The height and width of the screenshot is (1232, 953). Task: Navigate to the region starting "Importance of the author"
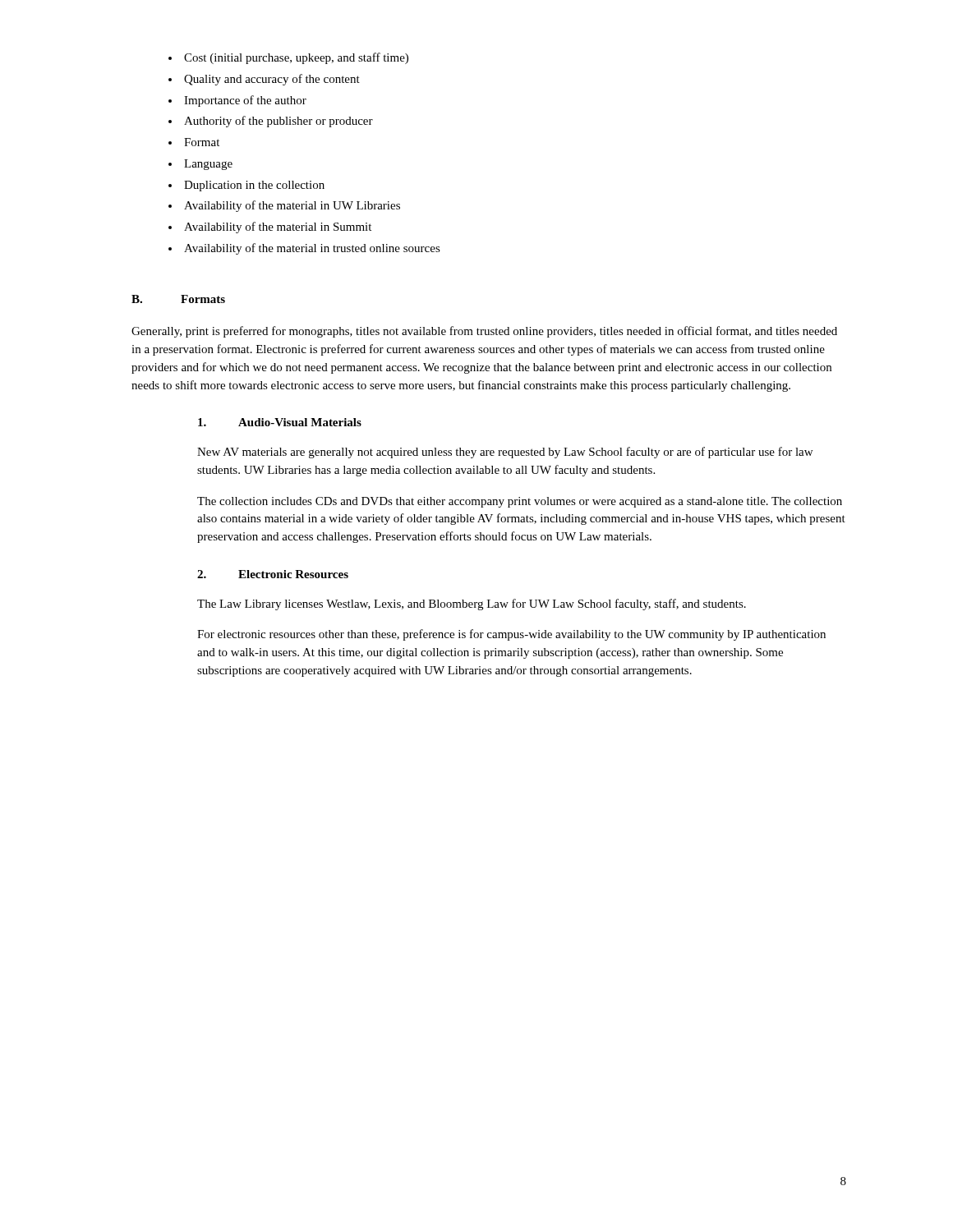pos(245,100)
